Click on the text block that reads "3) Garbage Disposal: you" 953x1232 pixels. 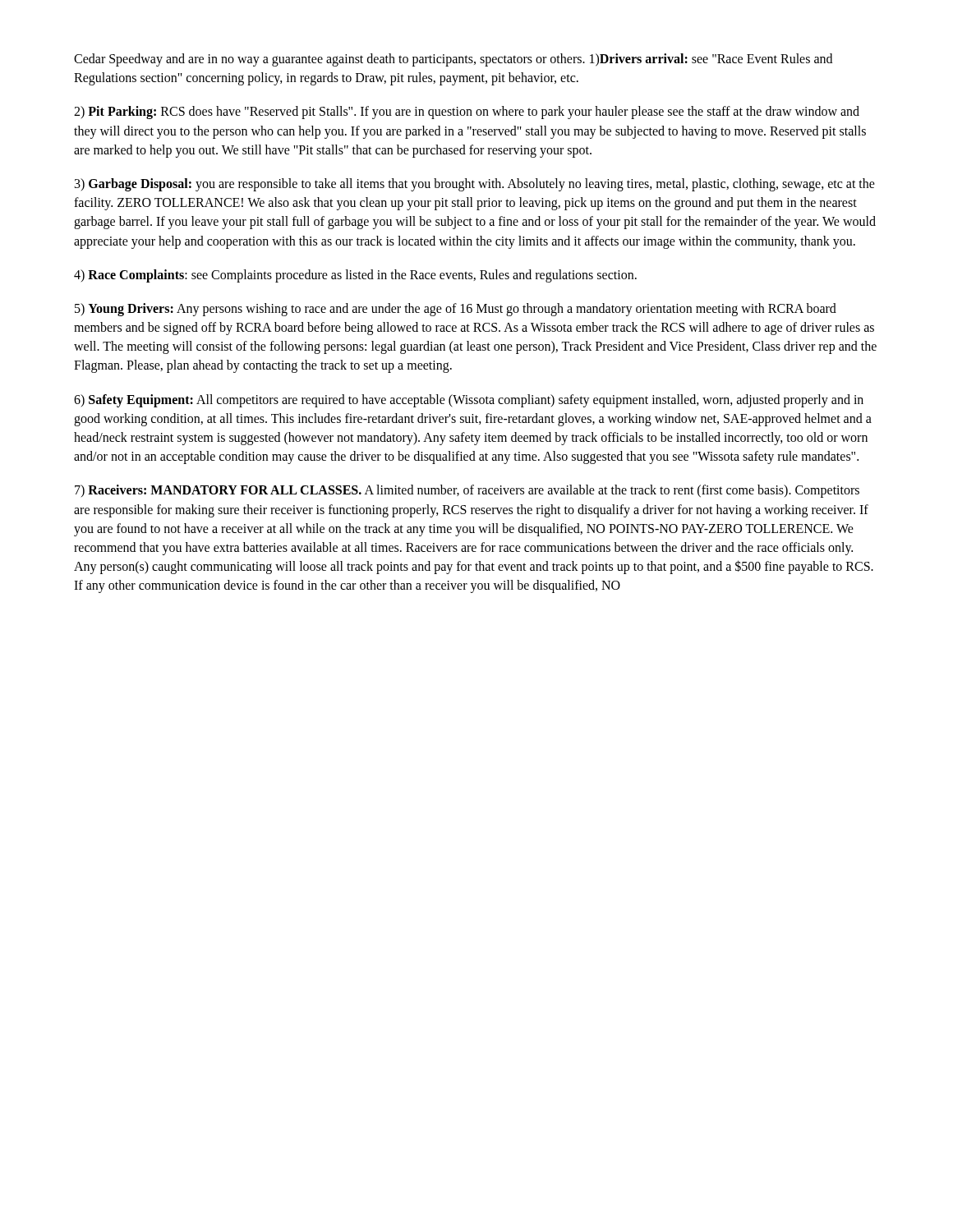click(475, 212)
